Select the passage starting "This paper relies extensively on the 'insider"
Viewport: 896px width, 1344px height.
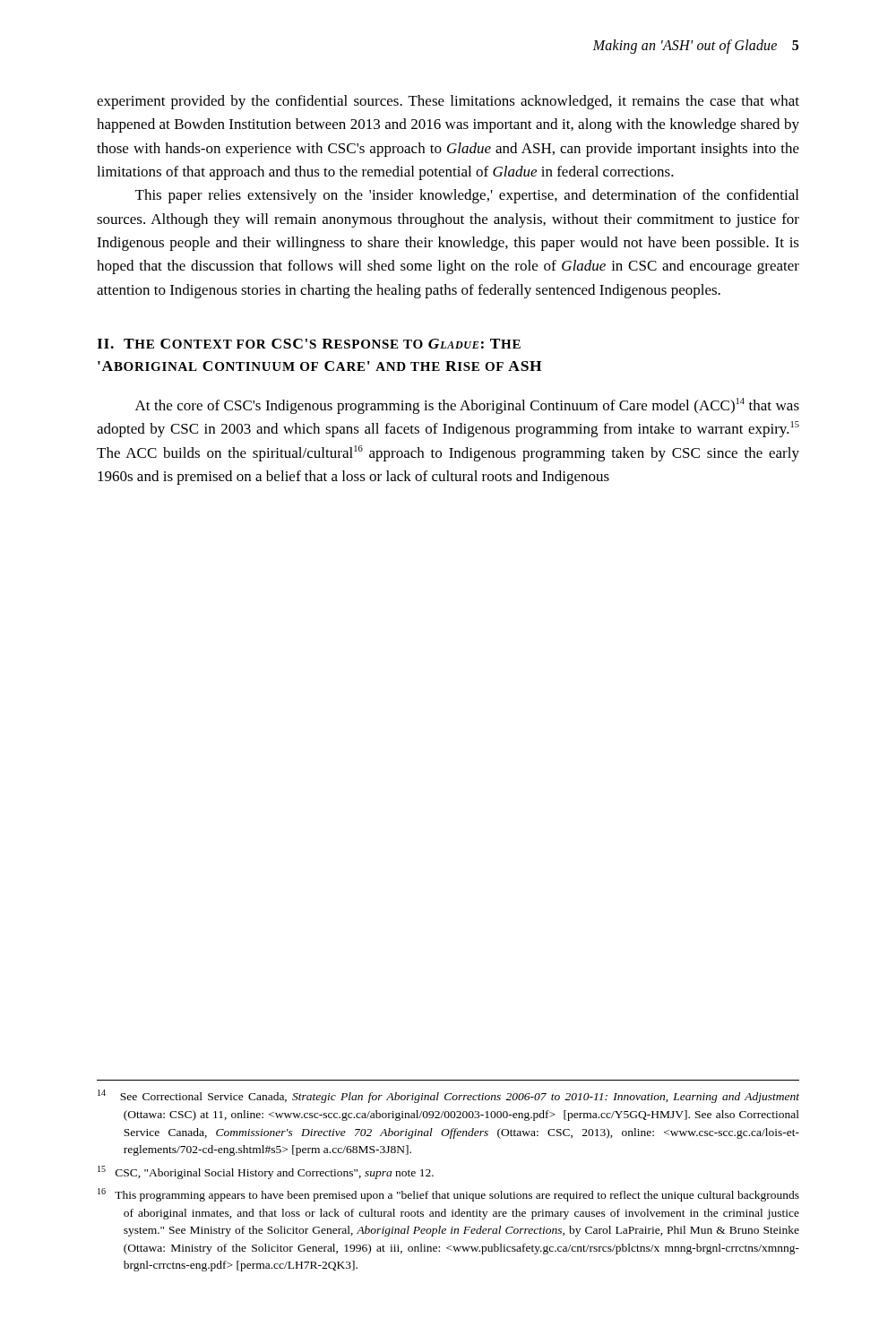point(448,243)
